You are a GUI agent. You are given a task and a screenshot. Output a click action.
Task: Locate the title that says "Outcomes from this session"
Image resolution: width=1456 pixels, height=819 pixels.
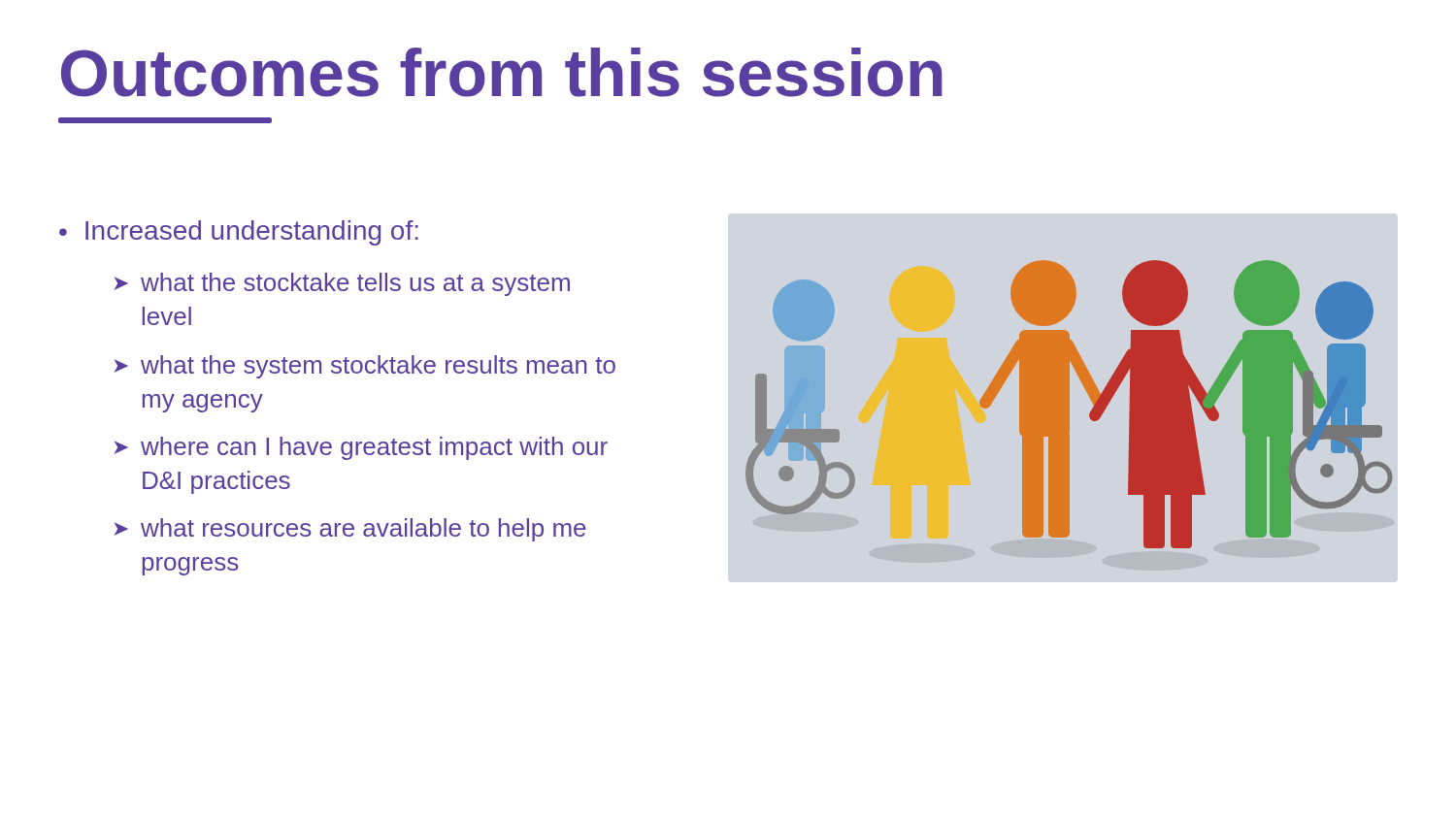(502, 80)
